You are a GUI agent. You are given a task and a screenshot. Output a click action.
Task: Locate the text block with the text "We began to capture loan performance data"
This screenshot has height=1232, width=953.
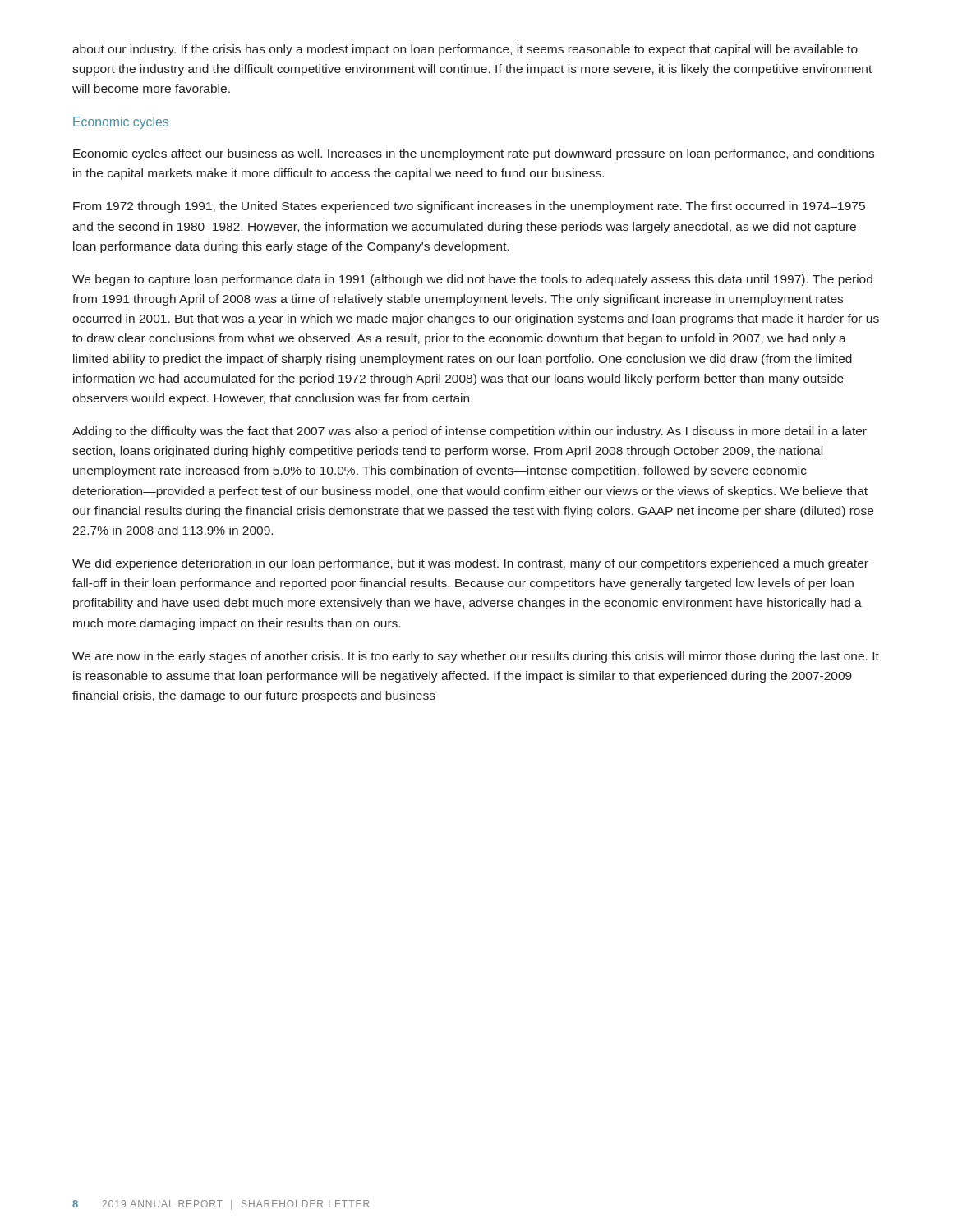pyautogui.click(x=476, y=338)
